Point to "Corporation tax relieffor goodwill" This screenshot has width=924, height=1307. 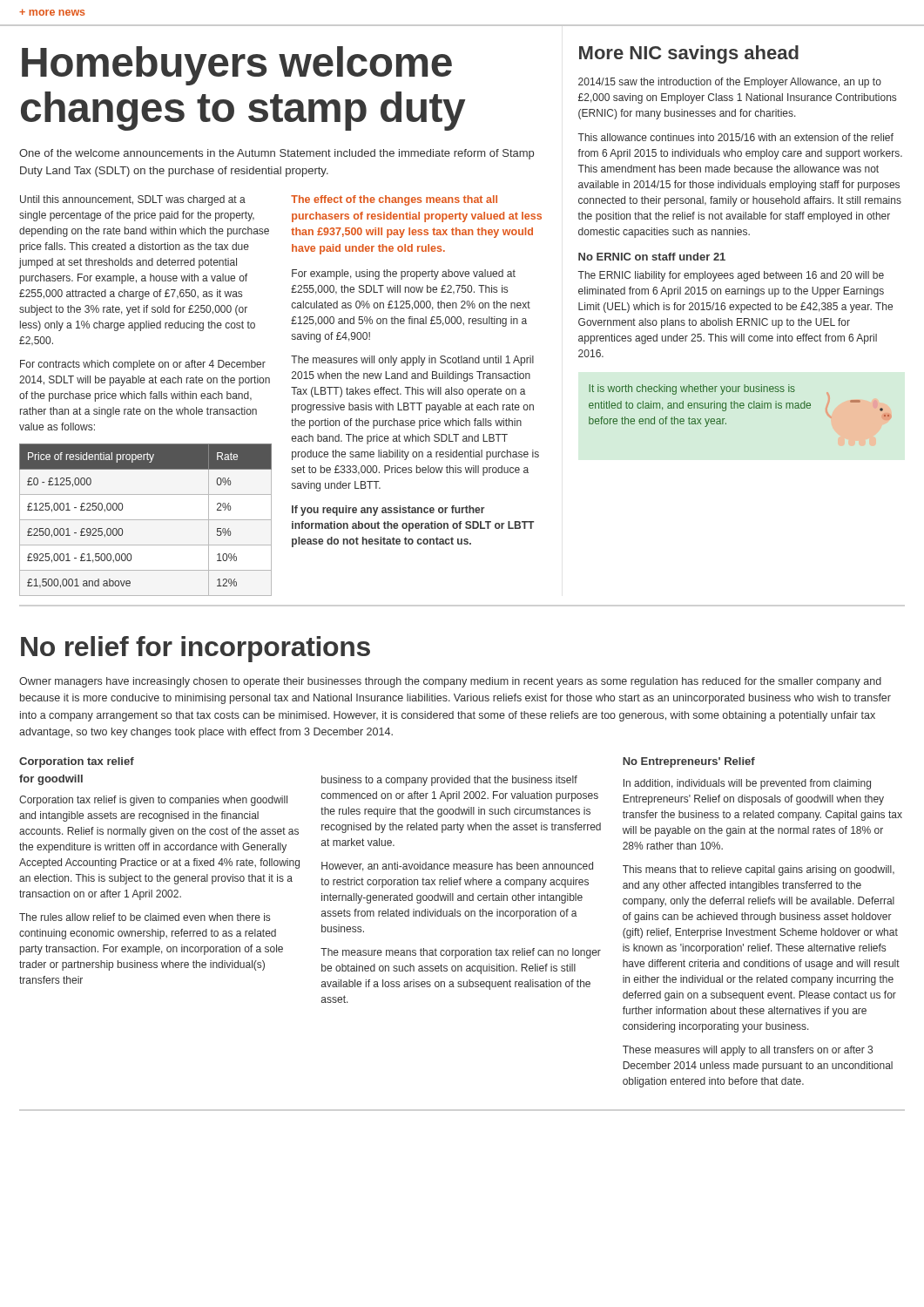coord(76,770)
